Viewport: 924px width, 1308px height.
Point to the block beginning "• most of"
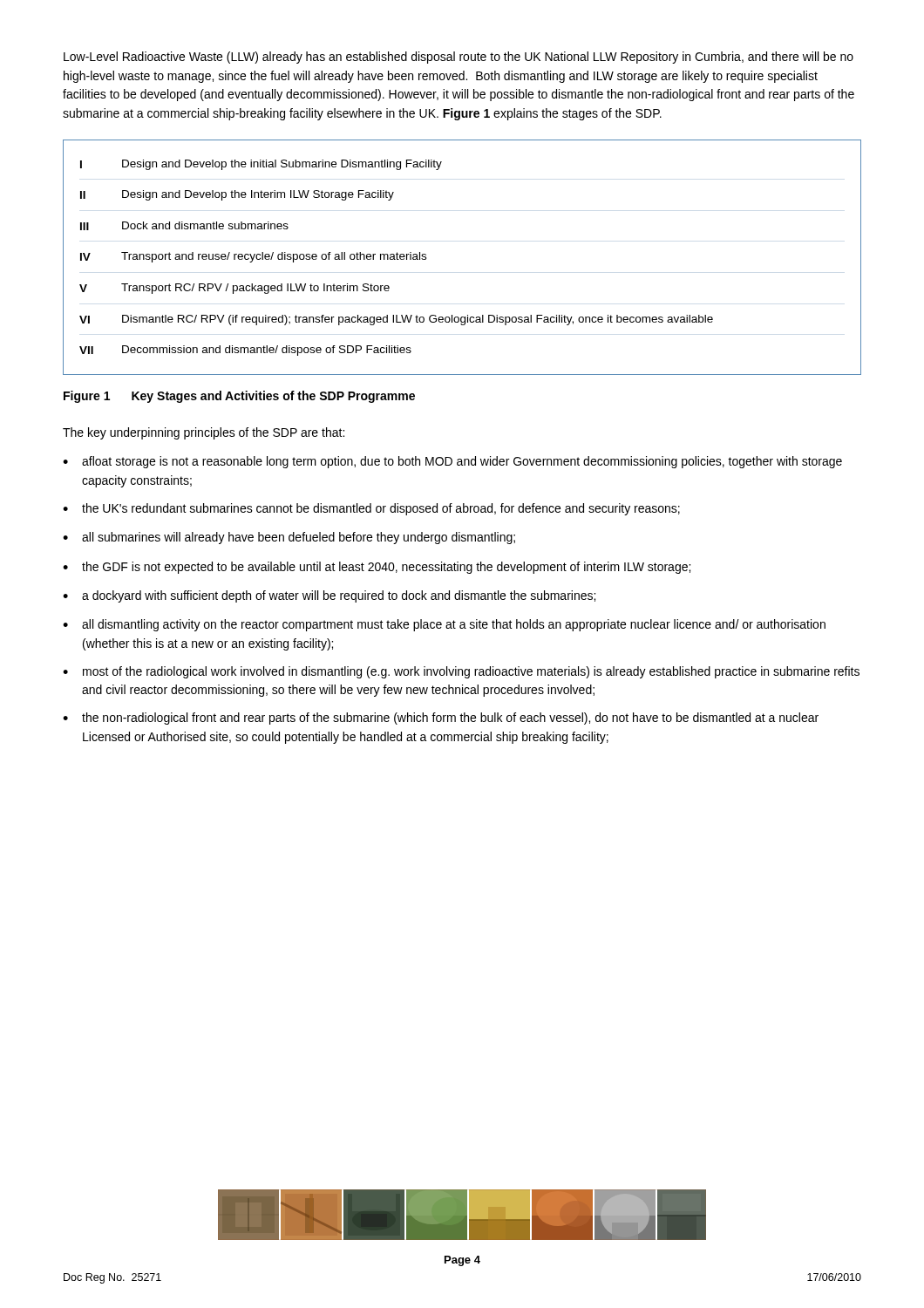click(462, 681)
